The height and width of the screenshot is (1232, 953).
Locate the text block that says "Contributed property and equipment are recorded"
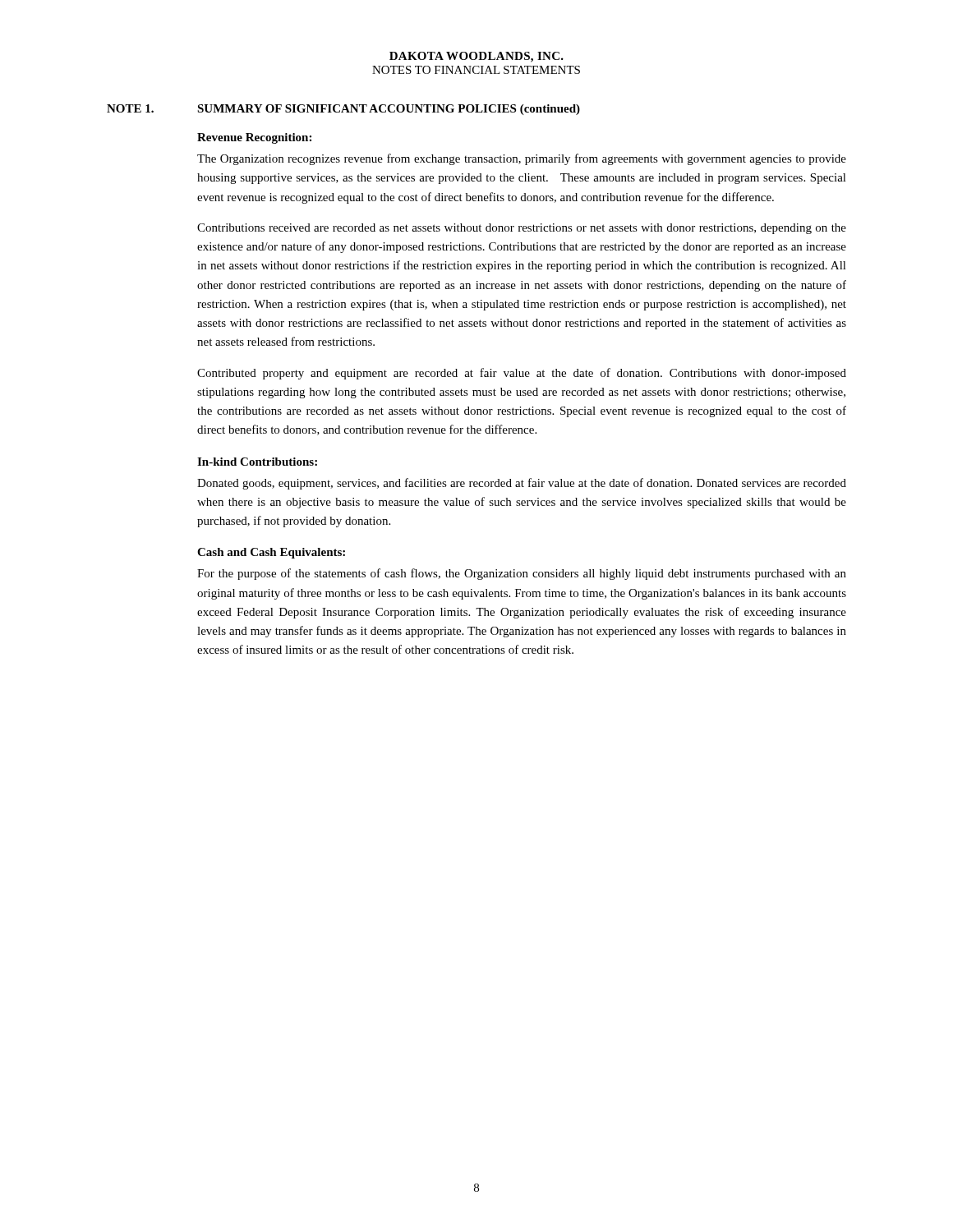coord(522,401)
